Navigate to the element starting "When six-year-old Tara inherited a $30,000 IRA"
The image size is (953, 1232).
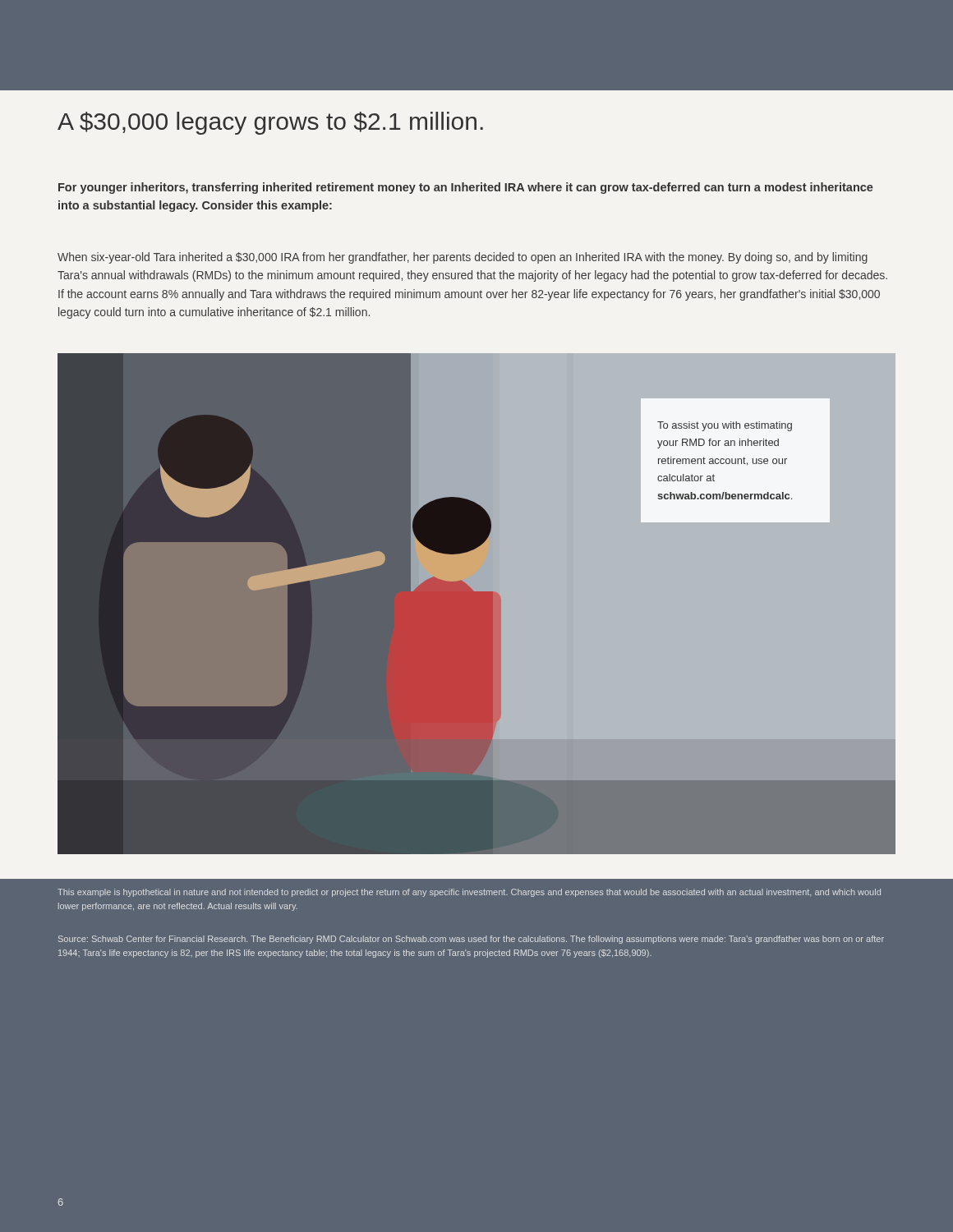tap(476, 285)
